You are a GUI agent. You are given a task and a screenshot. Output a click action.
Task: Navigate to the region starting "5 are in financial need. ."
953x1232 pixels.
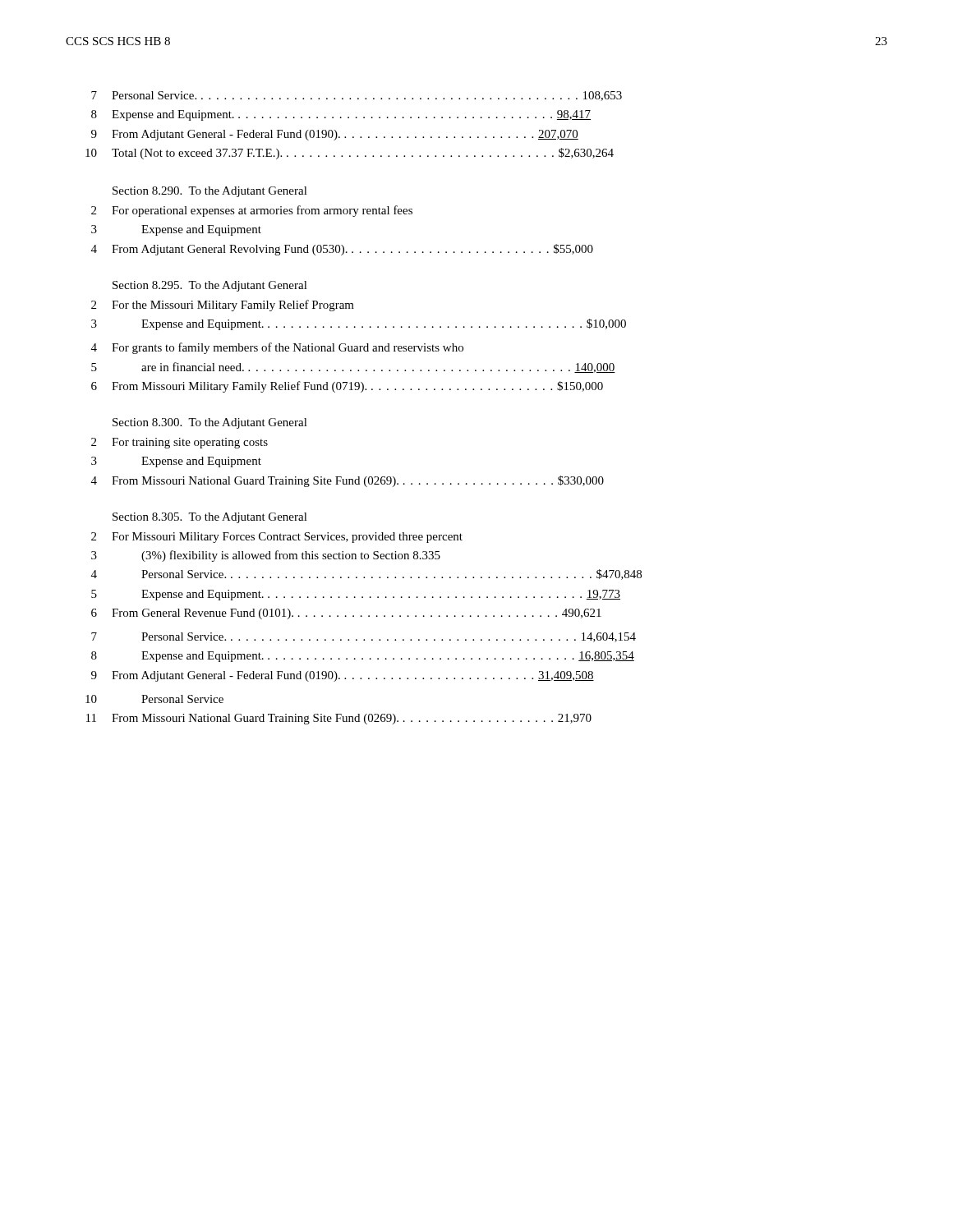click(476, 367)
